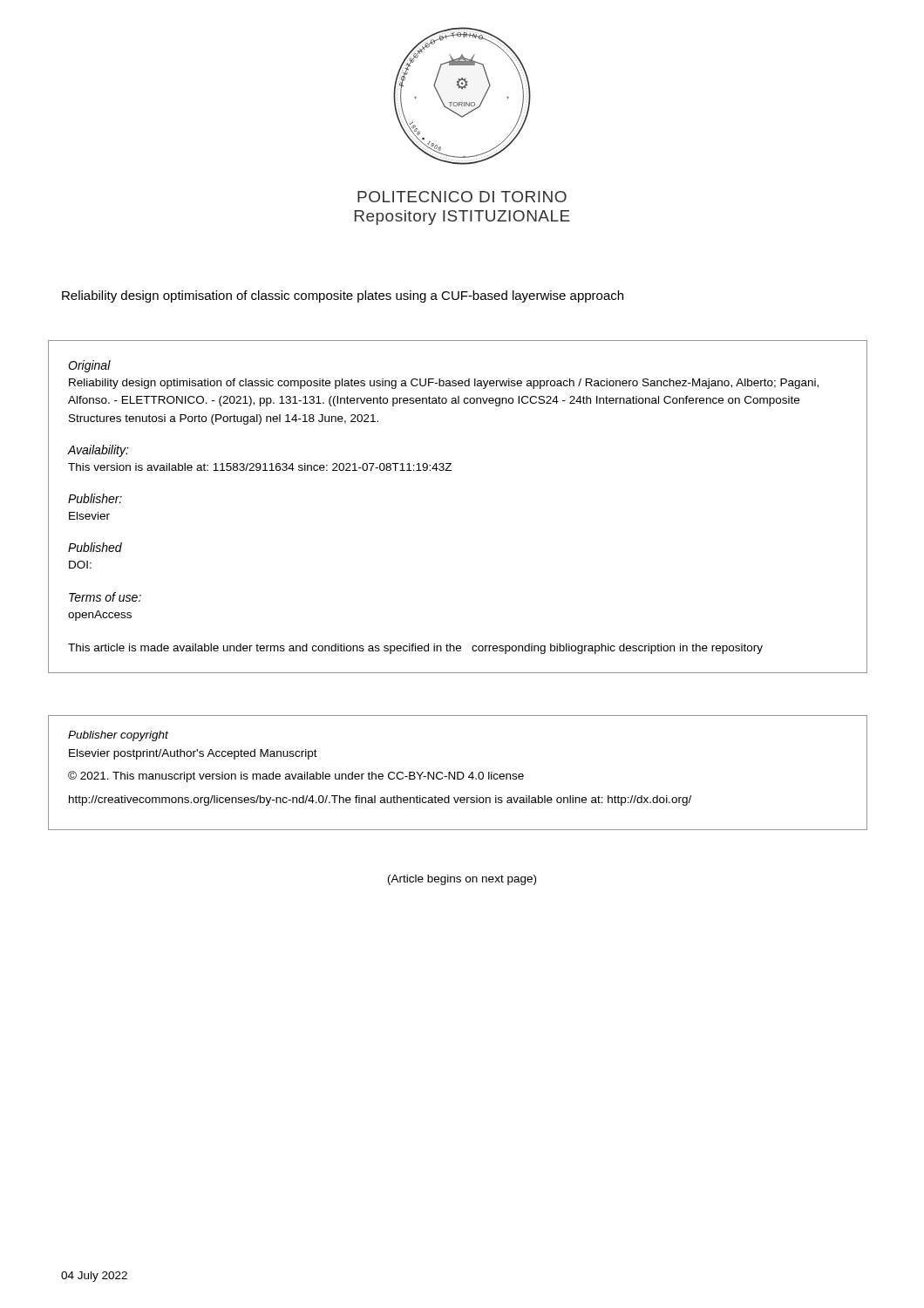Click on the text that says "Published DOI:"
The image size is (924, 1308).
pyautogui.click(x=95, y=547)
